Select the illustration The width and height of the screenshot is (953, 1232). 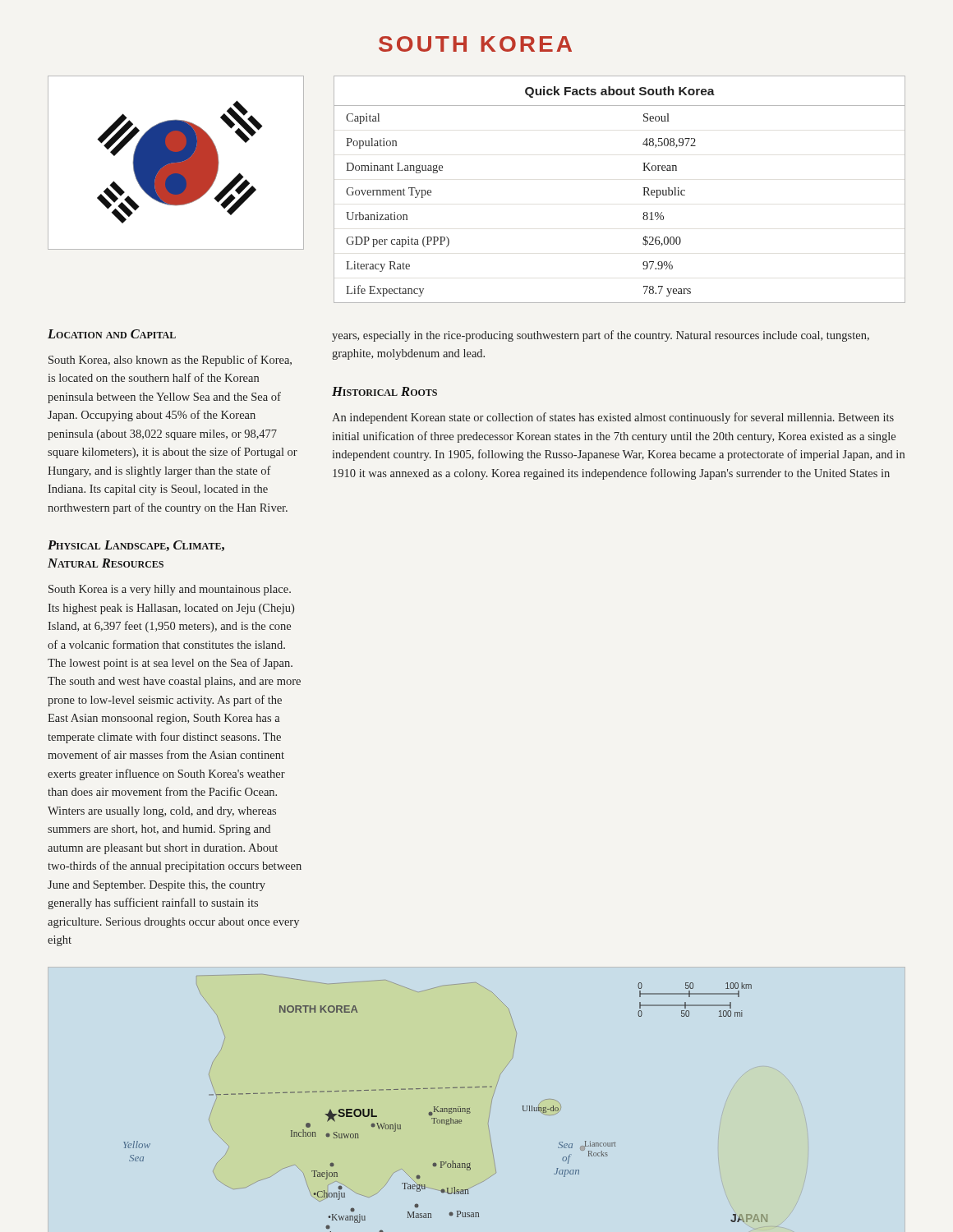click(x=176, y=163)
